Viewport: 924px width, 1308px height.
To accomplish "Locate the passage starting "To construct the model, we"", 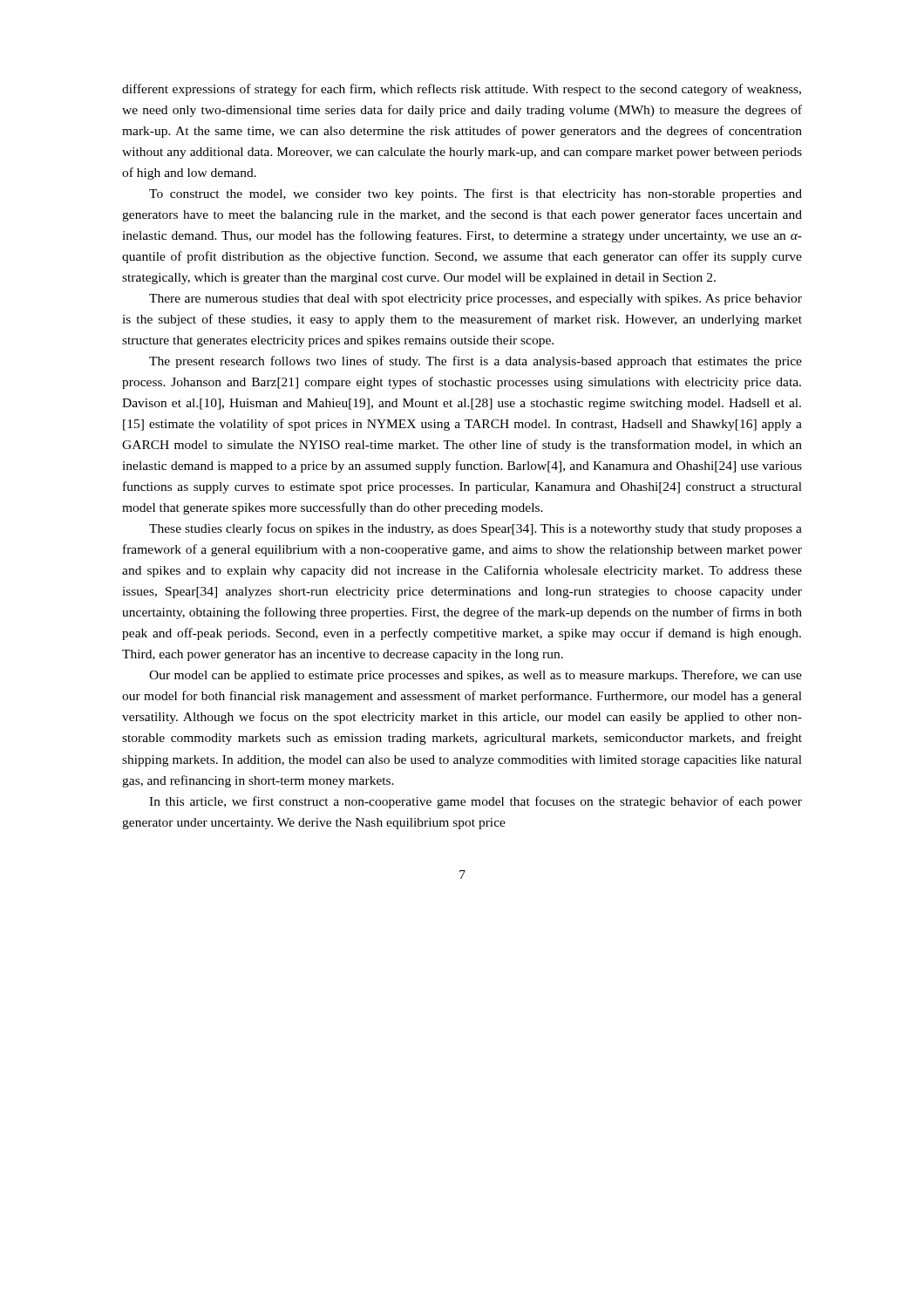I will 462,235.
